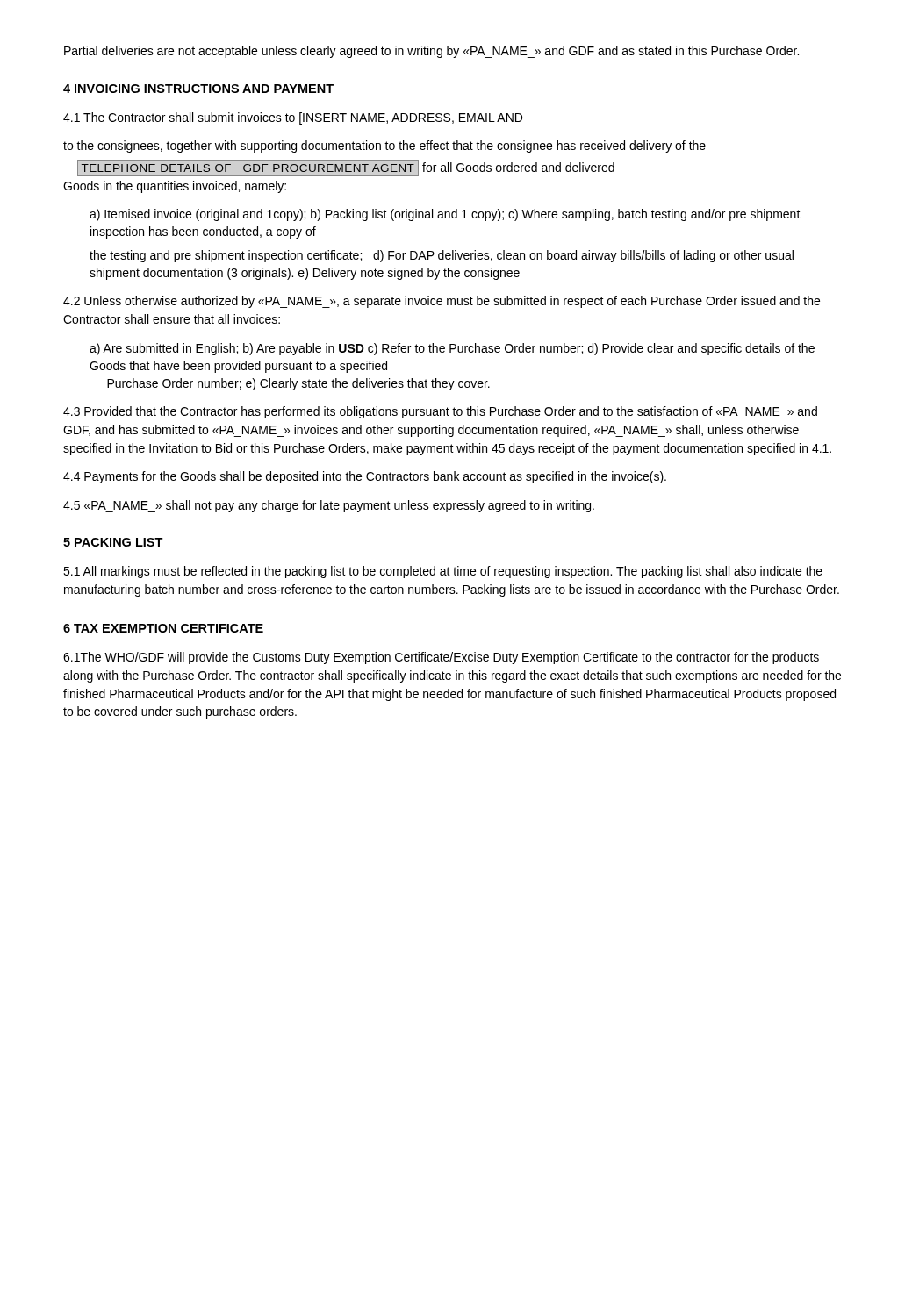Viewport: 905px width, 1316px height.
Task: Locate the region starting "5 «PA_NAME_» shall not pay any charge for"
Action: 452,505
